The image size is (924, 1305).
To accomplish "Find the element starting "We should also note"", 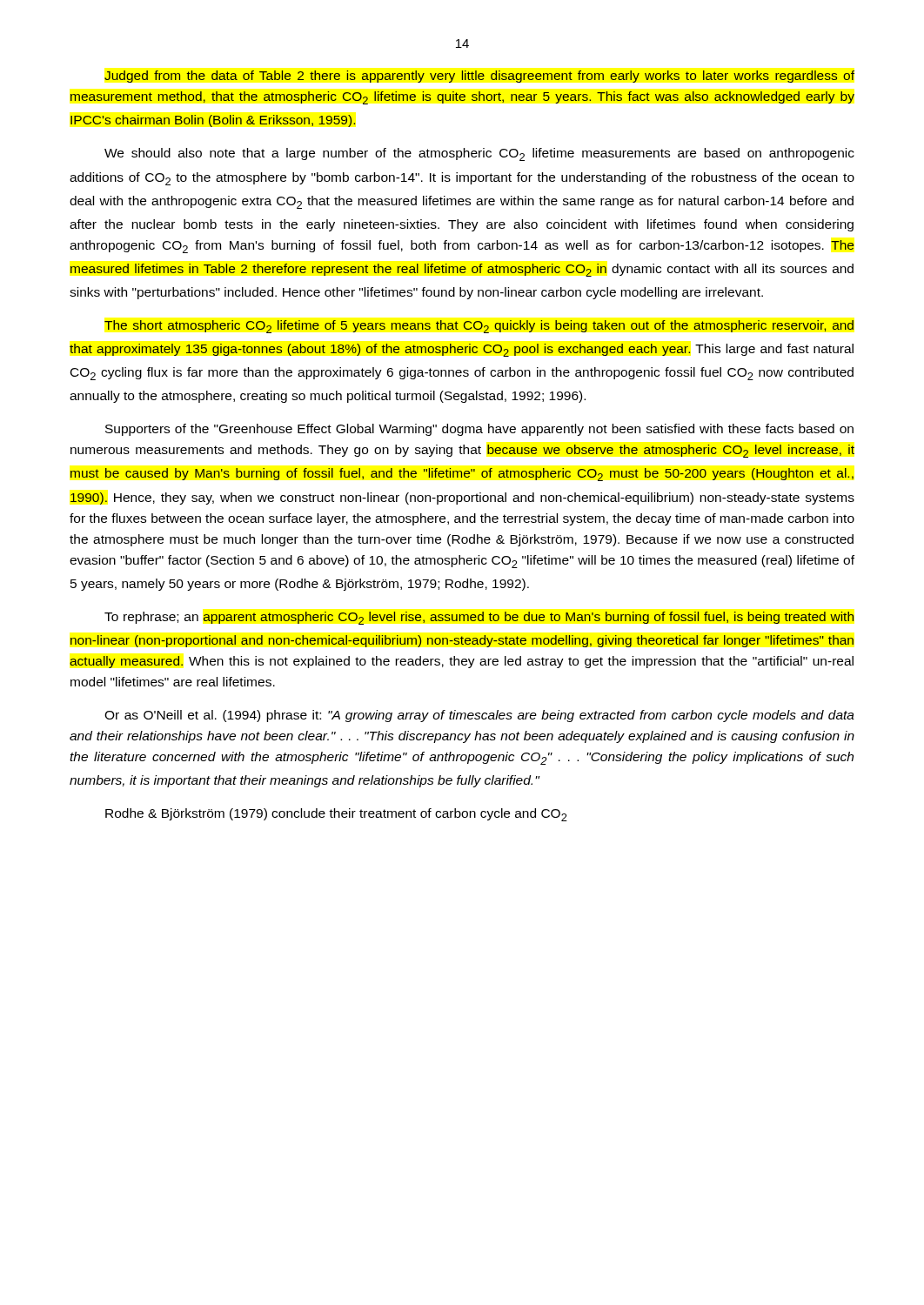I will 462,223.
